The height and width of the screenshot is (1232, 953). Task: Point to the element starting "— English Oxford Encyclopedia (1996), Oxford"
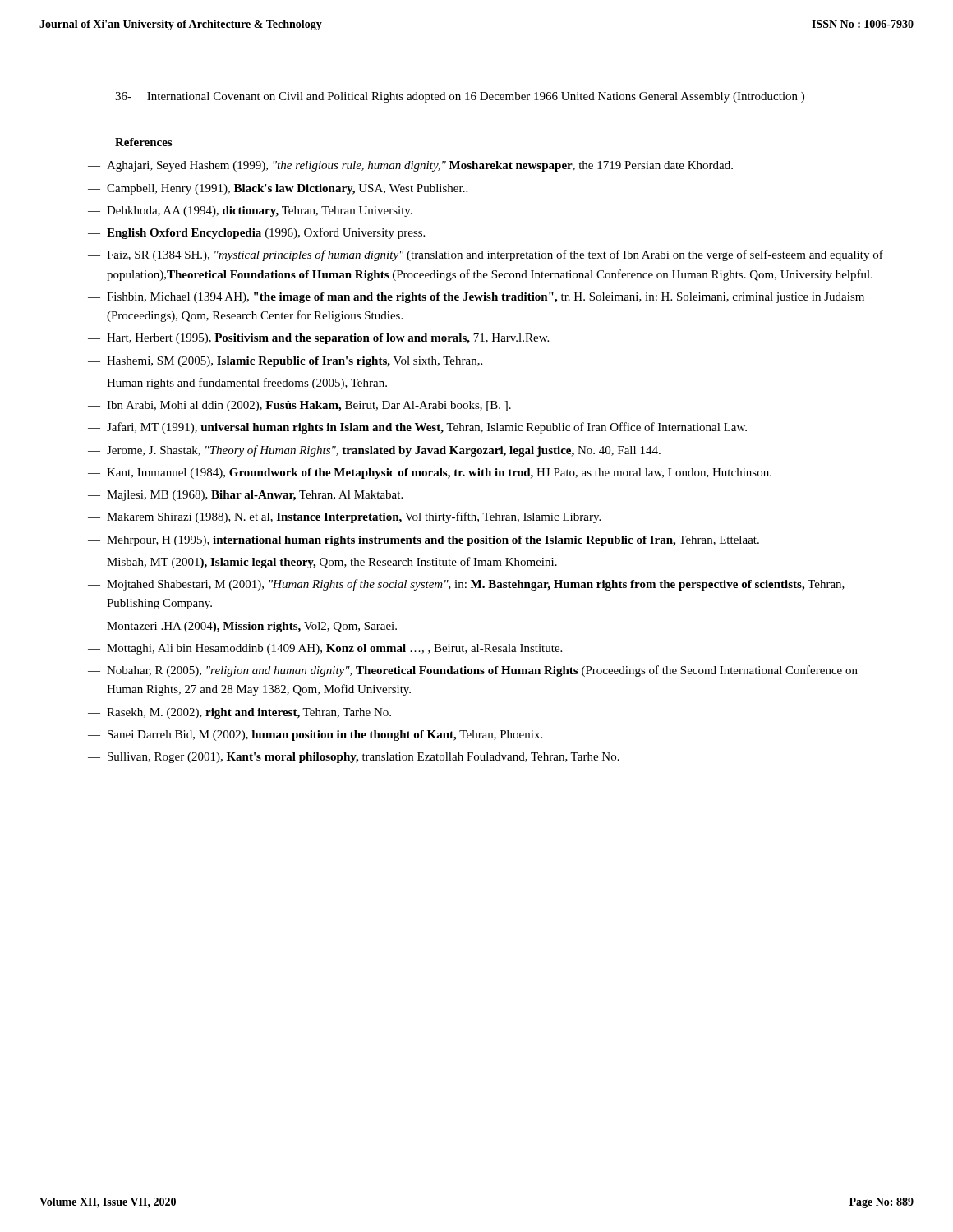[256, 233]
